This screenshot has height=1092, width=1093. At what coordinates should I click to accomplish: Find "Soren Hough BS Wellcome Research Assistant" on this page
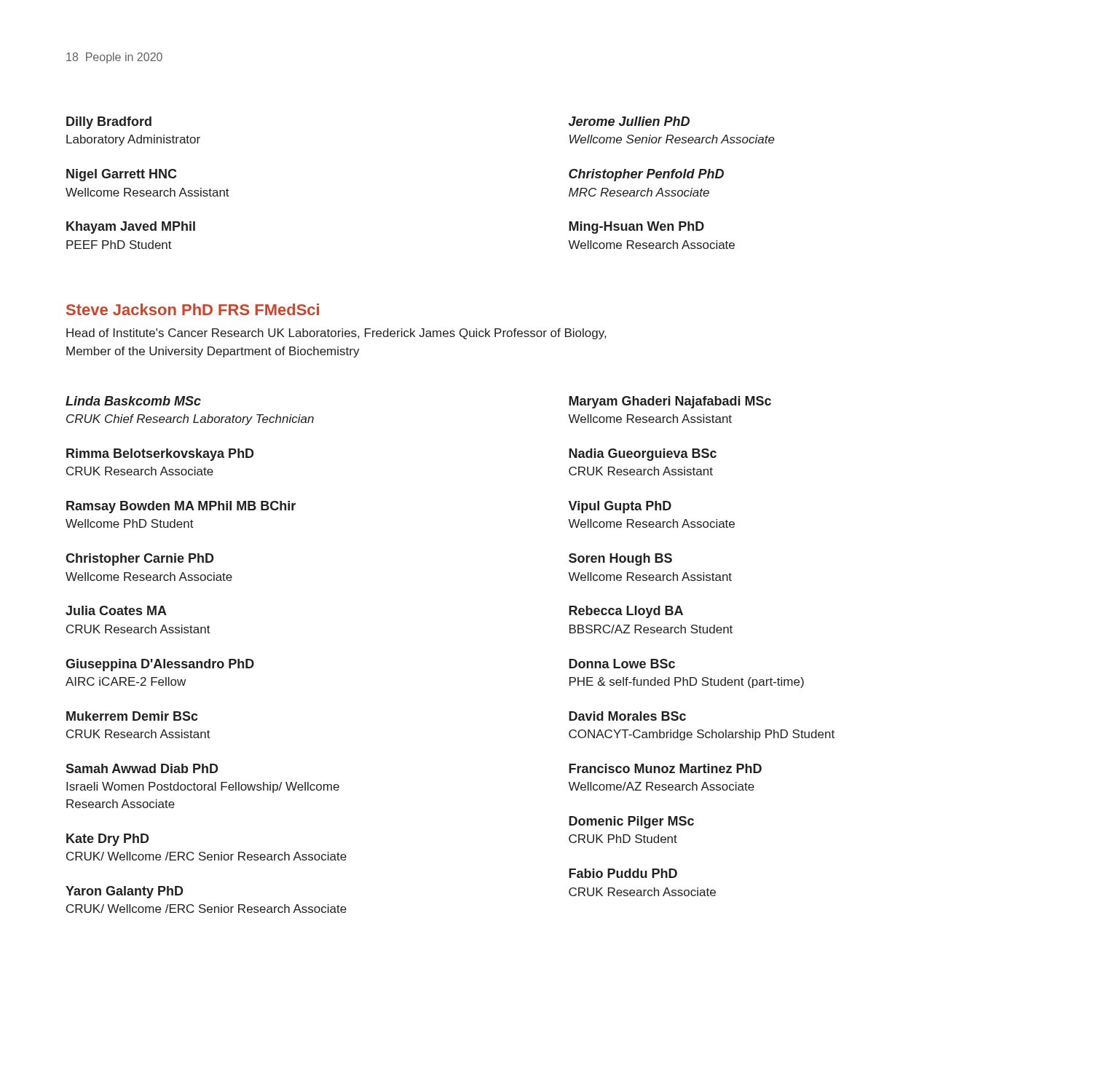pos(620,559)
